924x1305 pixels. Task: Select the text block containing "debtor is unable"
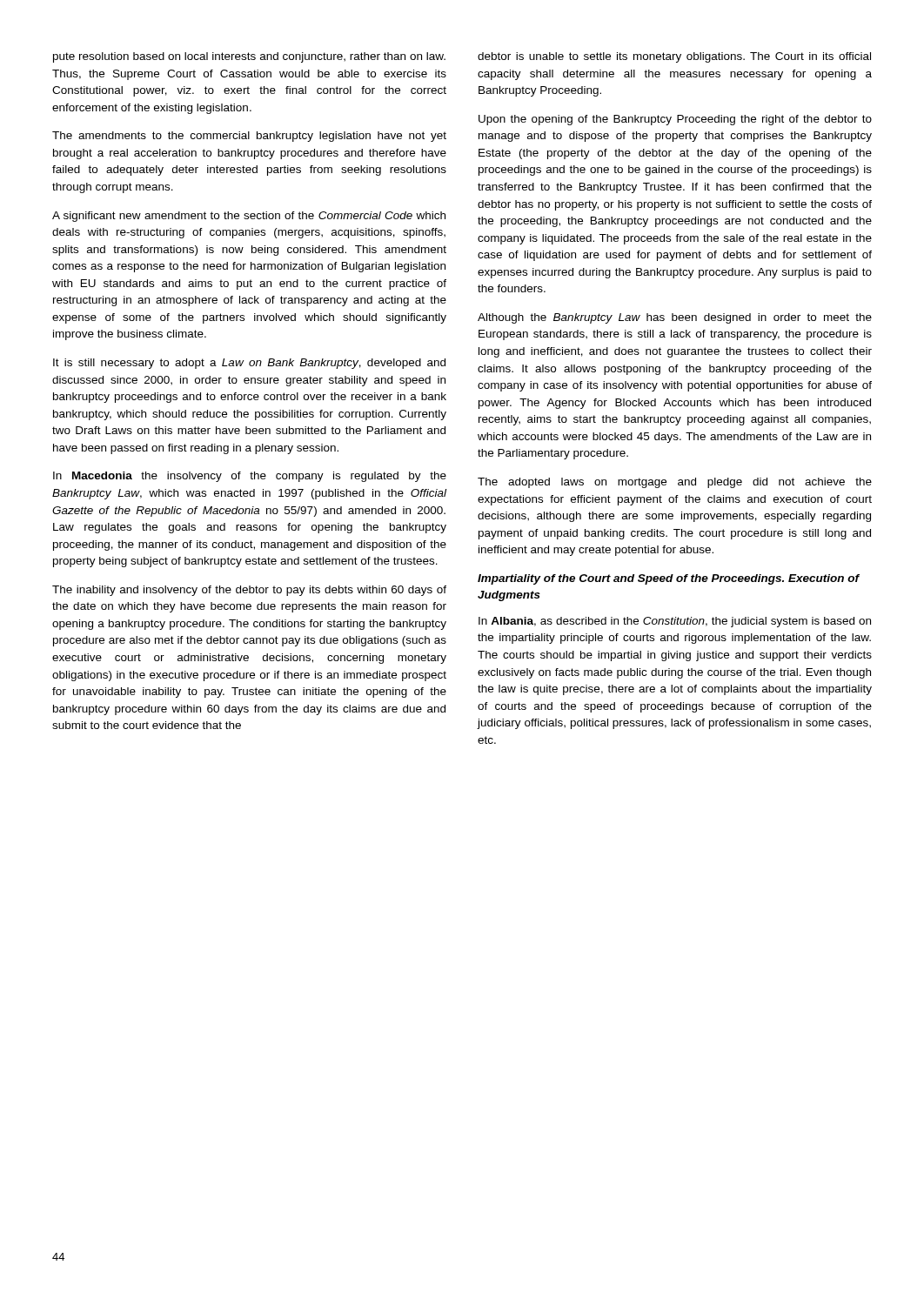tap(675, 73)
